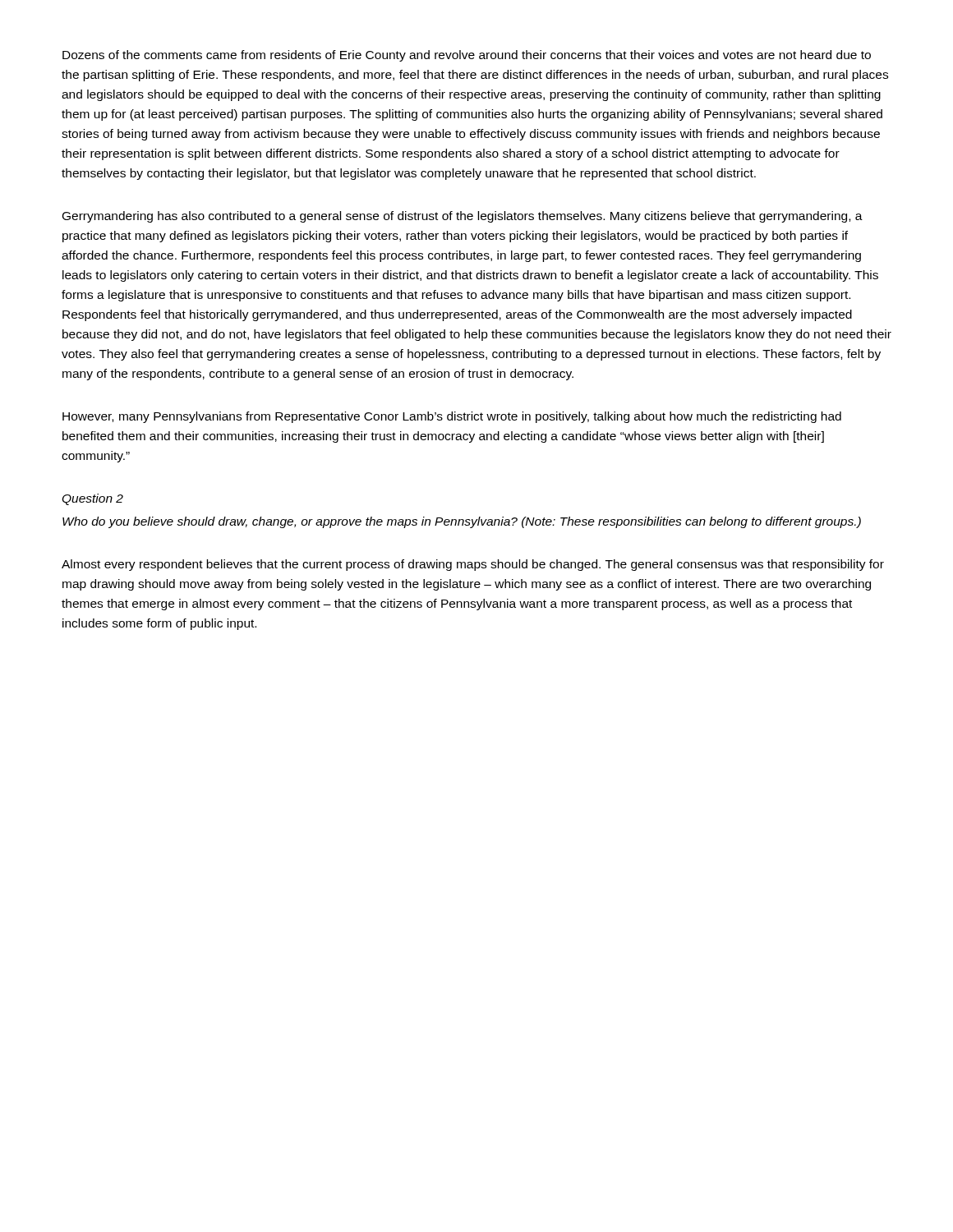This screenshot has height=1232, width=953.
Task: Find the block on this page that starts "Who do you believe should draw, change, or"
Action: coord(462,521)
